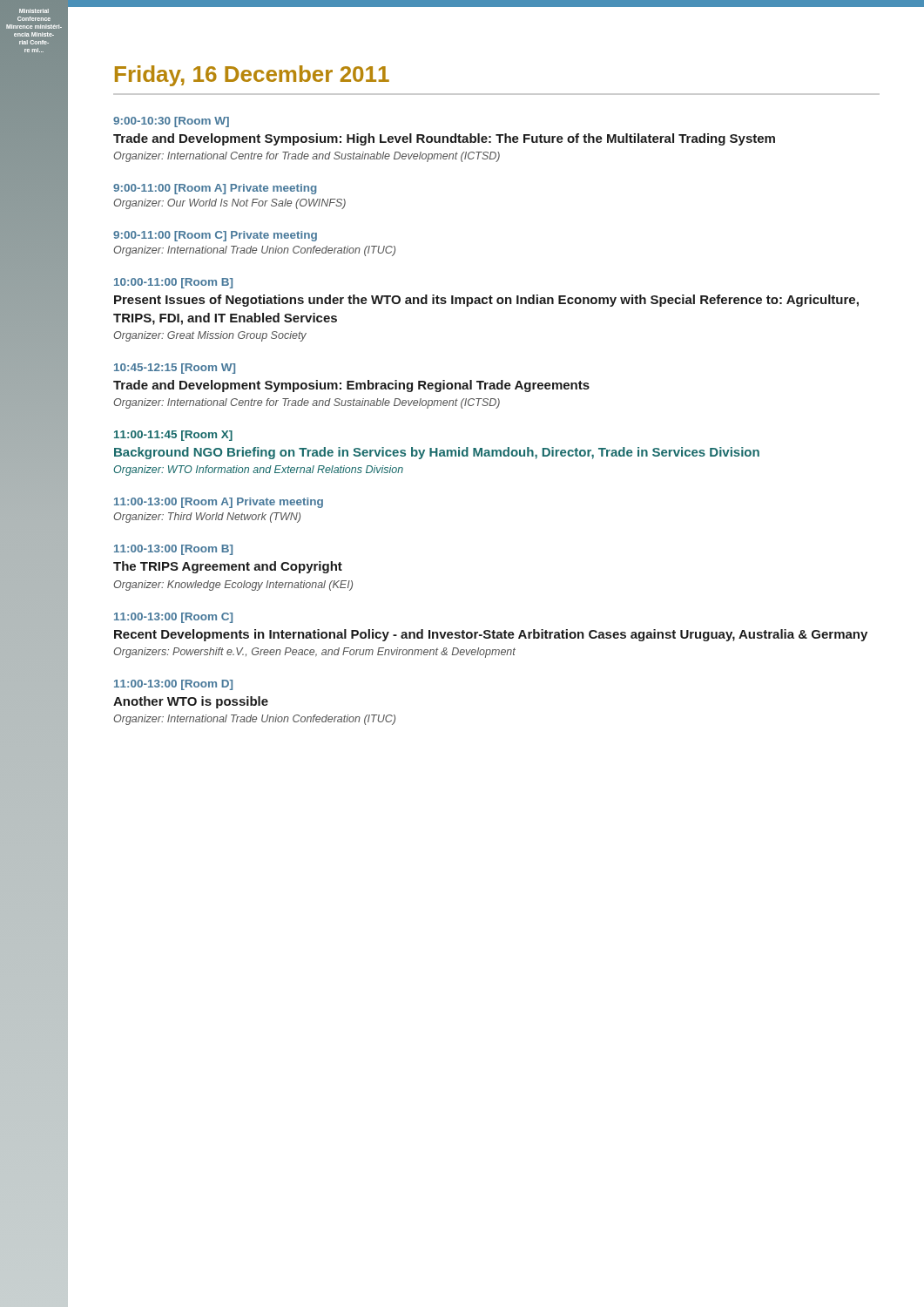Find the section header on this page that starts "9:00-11:00 [Room A] Private"
Image resolution: width=924 pixels, height=1307 pixels.
[x=215, y=189]
